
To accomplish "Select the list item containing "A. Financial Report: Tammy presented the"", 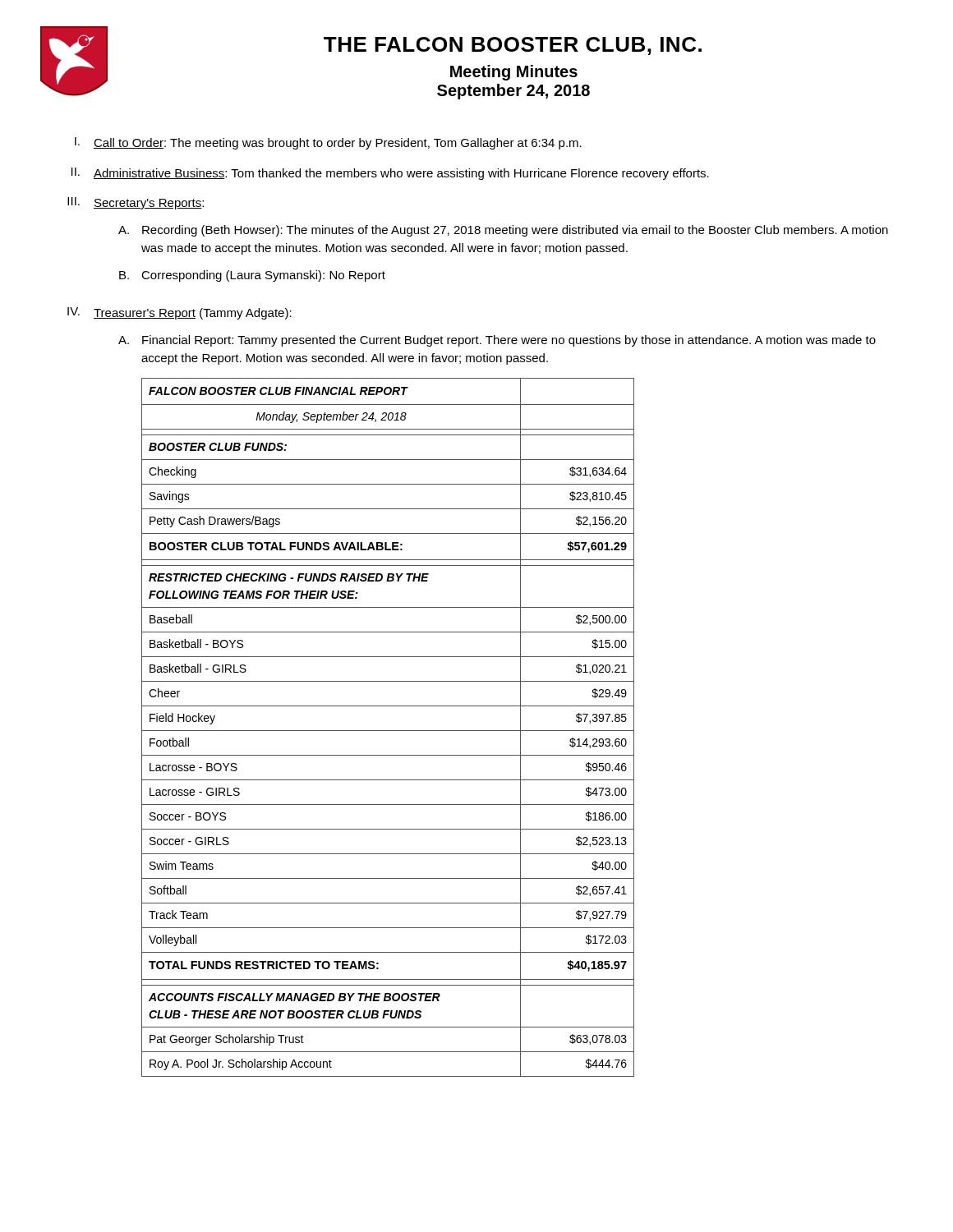I will [x=511, y=704].
